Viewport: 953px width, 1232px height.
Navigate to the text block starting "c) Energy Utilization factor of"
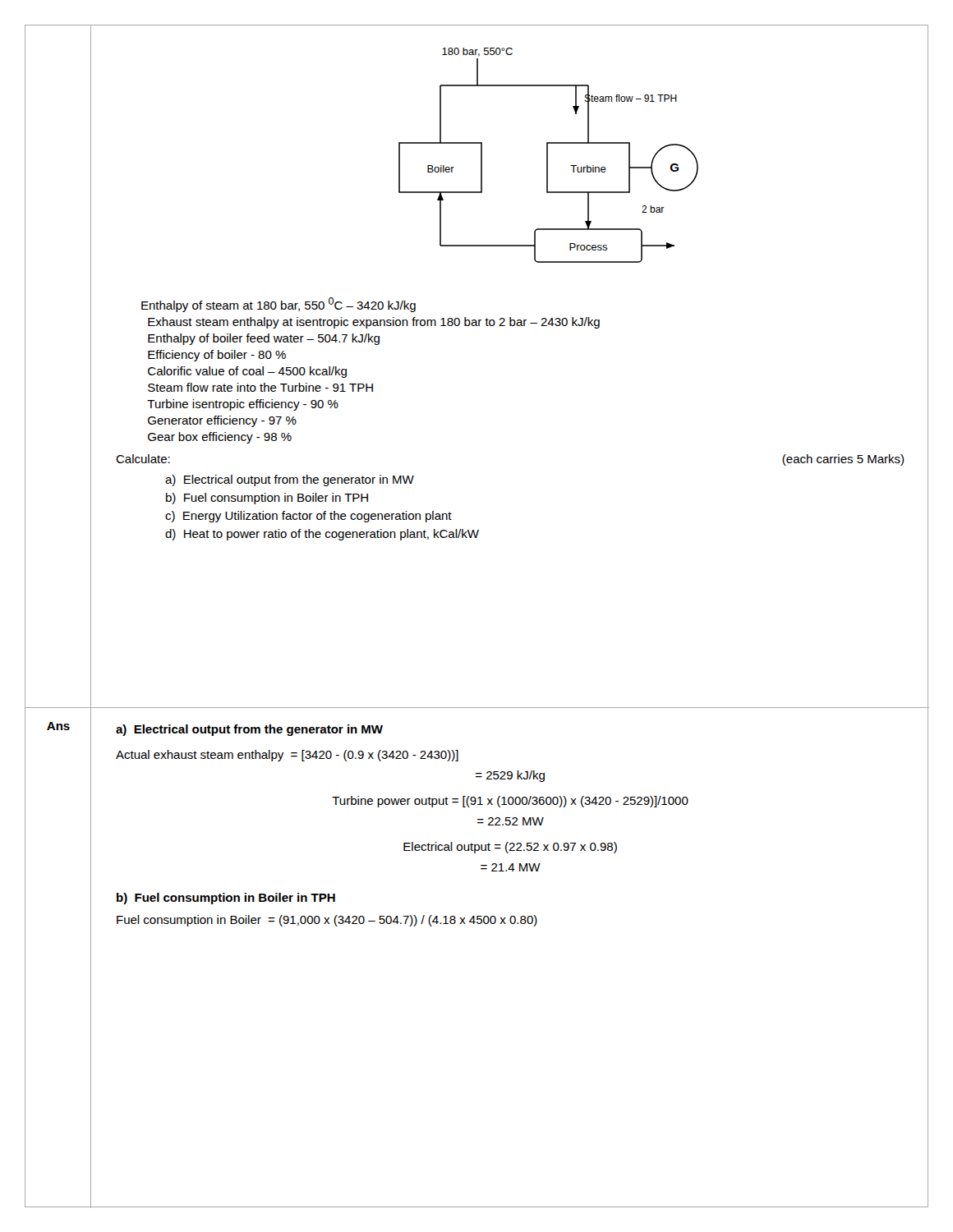(x=308, y=517)
